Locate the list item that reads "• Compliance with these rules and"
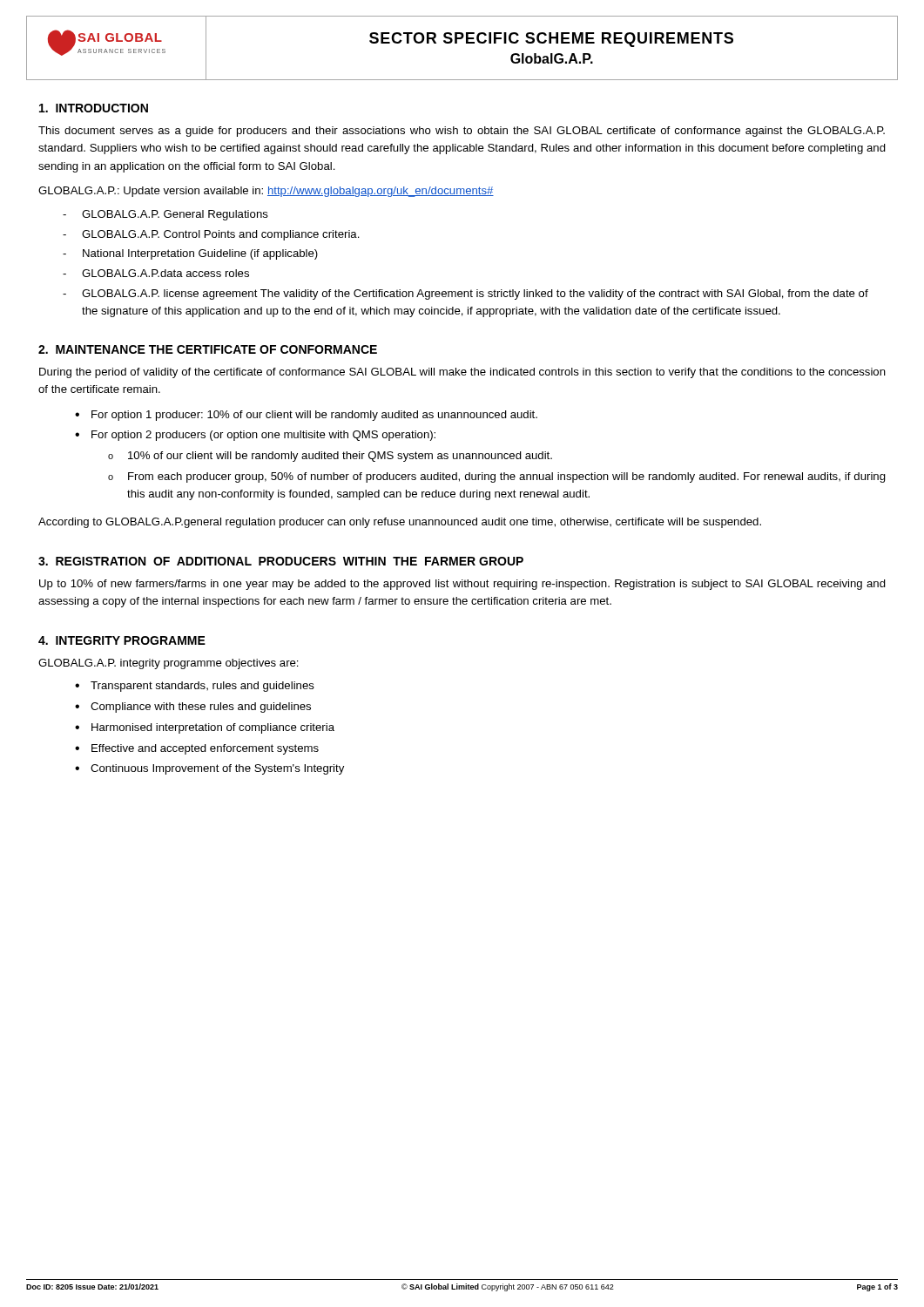This screenshot has width=924, height=1307. click(x=193, y=707)
